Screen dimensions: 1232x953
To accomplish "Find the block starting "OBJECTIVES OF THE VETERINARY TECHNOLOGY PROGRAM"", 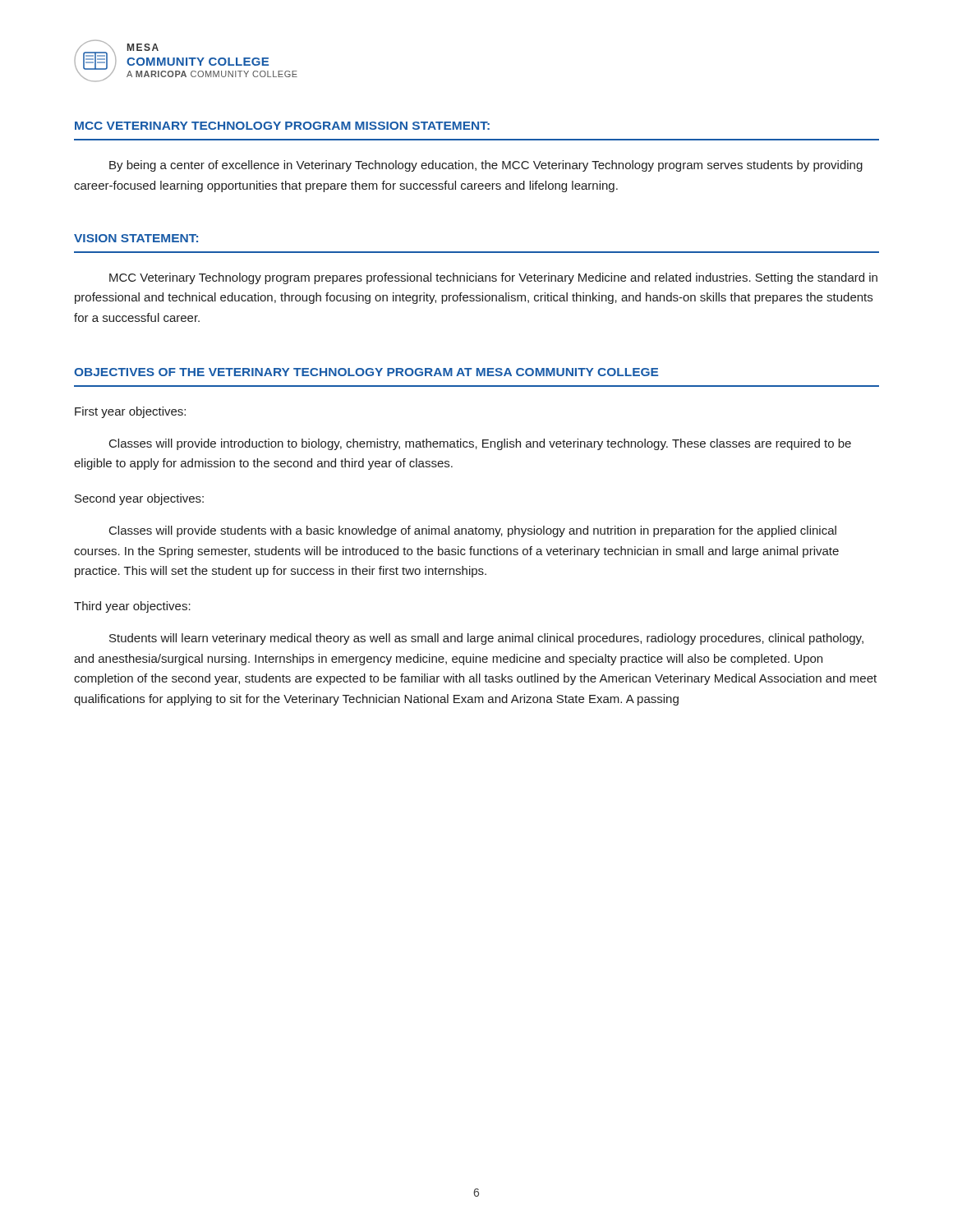I will tap(366, 371).
